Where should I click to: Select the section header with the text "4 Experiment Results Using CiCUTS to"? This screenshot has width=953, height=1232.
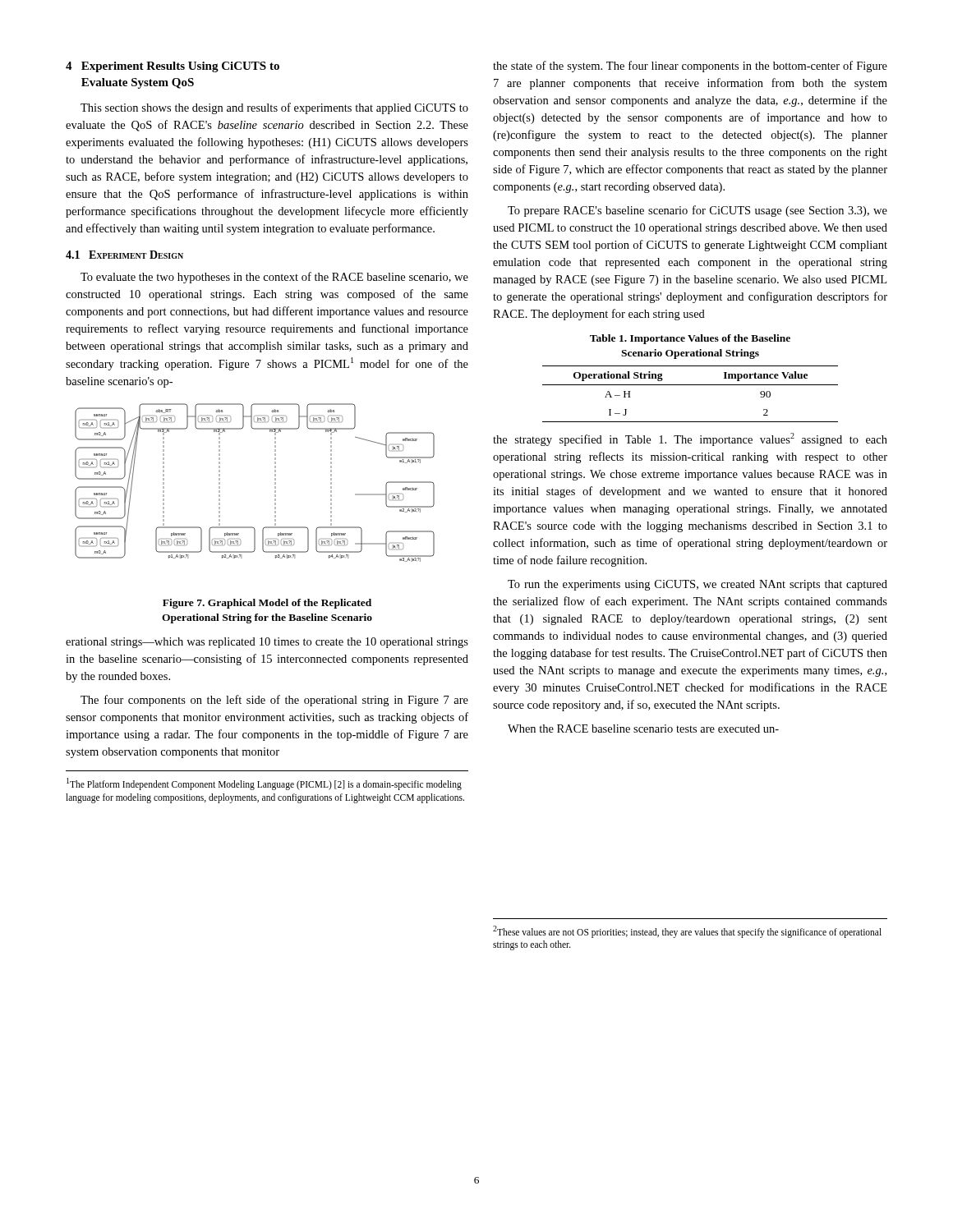(173, 74)
